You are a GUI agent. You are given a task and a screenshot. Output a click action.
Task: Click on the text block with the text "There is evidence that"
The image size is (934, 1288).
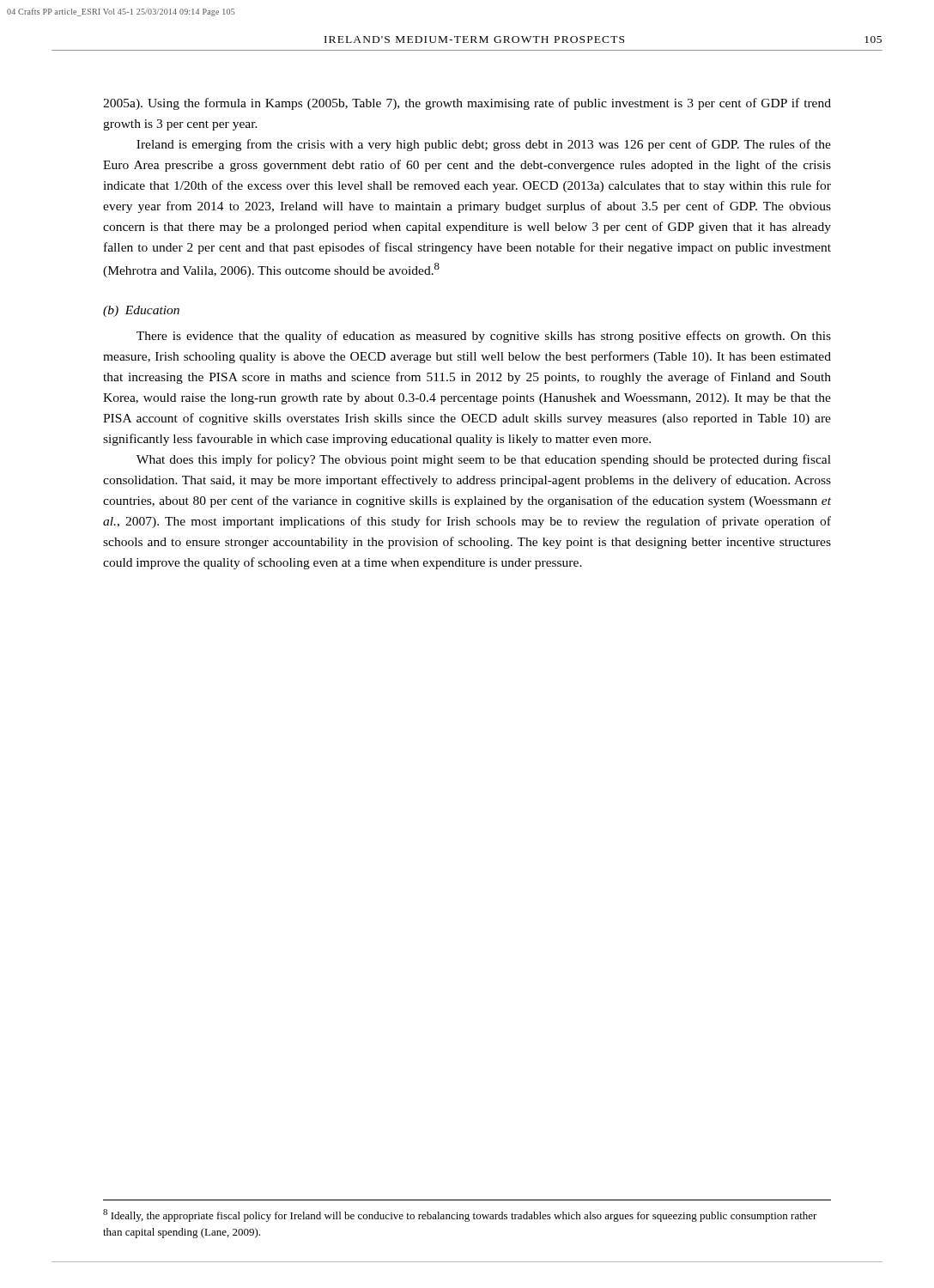tap(467, 449)
